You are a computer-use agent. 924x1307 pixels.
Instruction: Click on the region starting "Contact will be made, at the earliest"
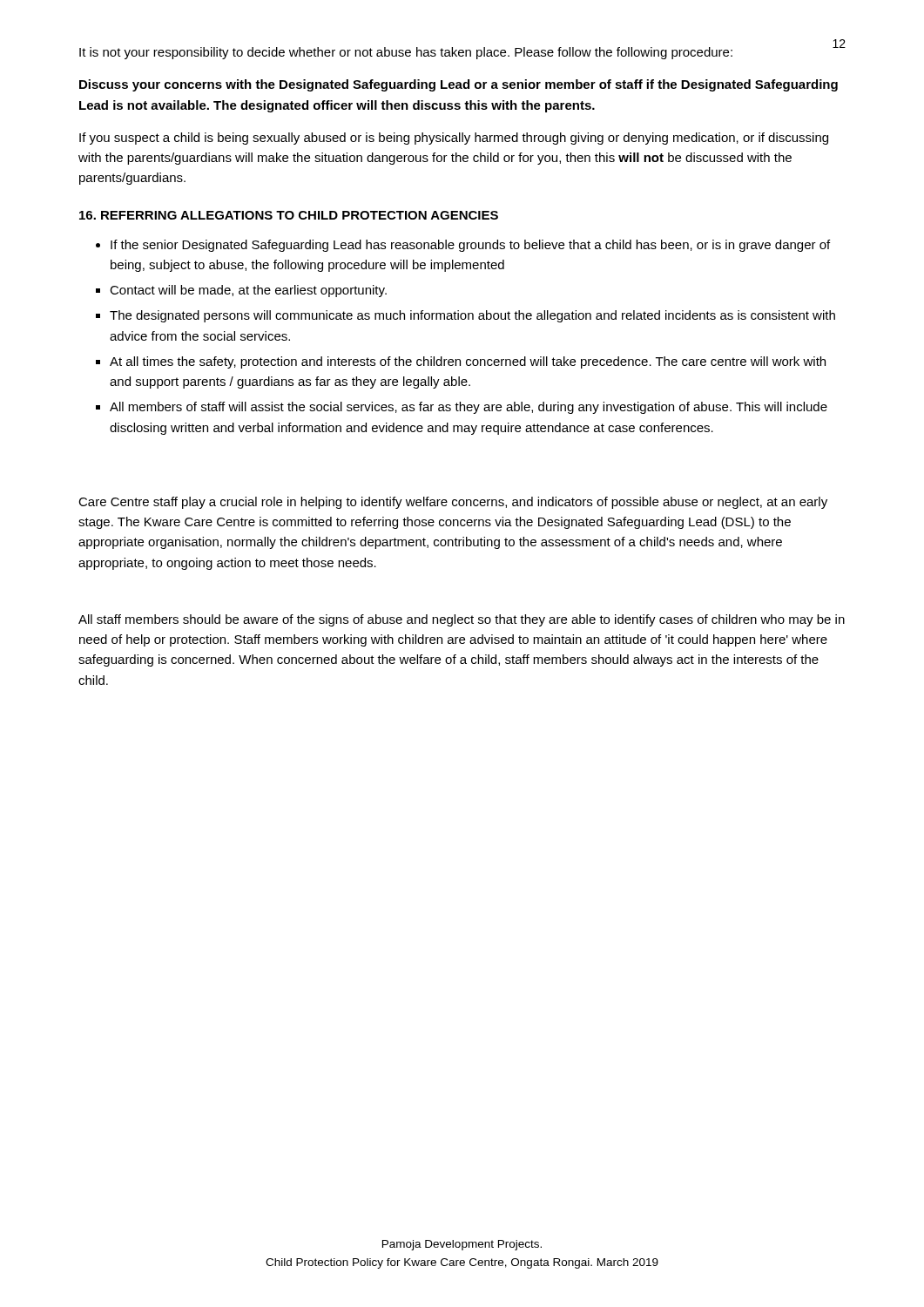coord(249,290)
